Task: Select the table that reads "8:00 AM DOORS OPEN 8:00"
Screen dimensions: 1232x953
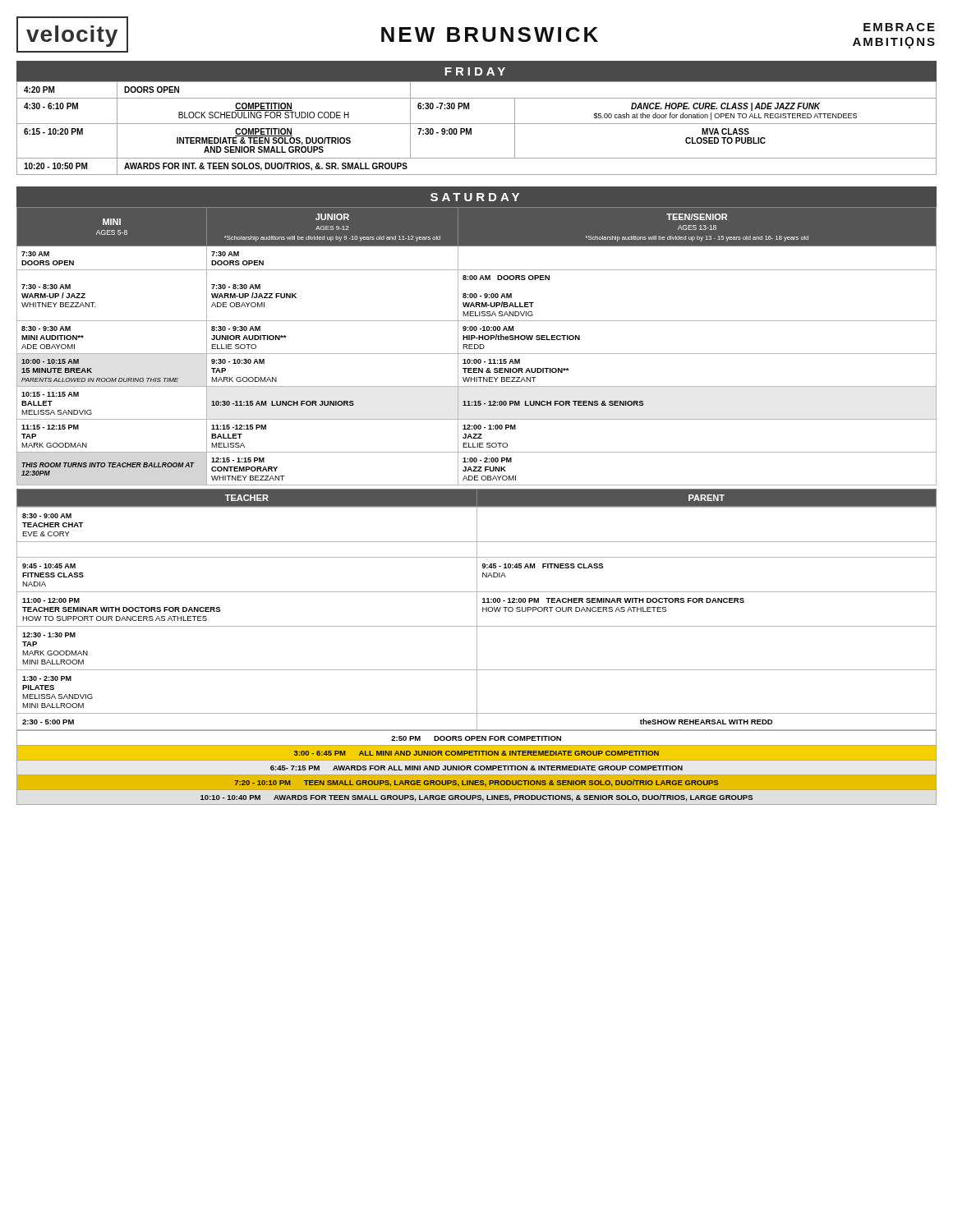Action: [x=476, y=346]
